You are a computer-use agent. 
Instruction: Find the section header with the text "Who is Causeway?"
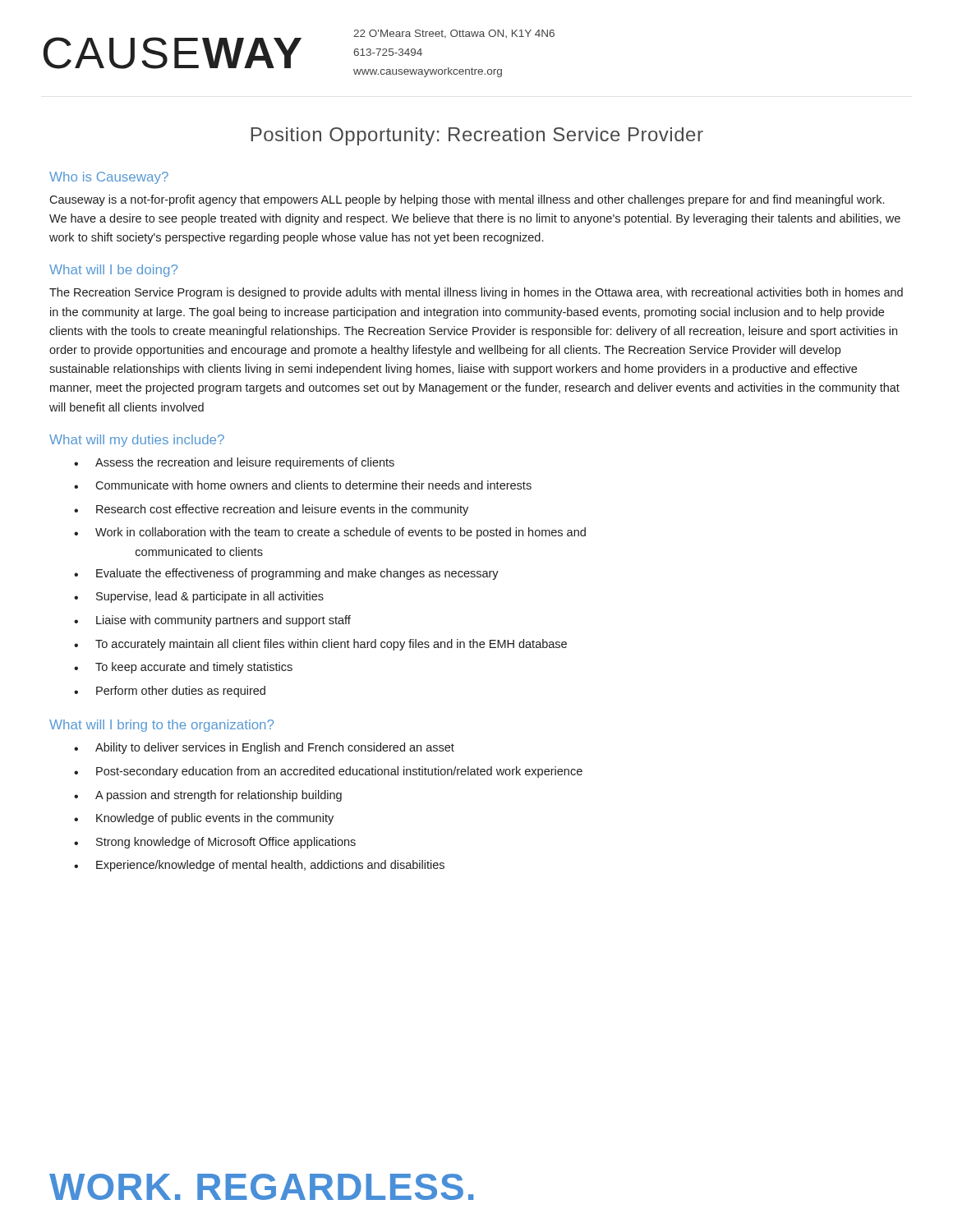tap(109, 177)
